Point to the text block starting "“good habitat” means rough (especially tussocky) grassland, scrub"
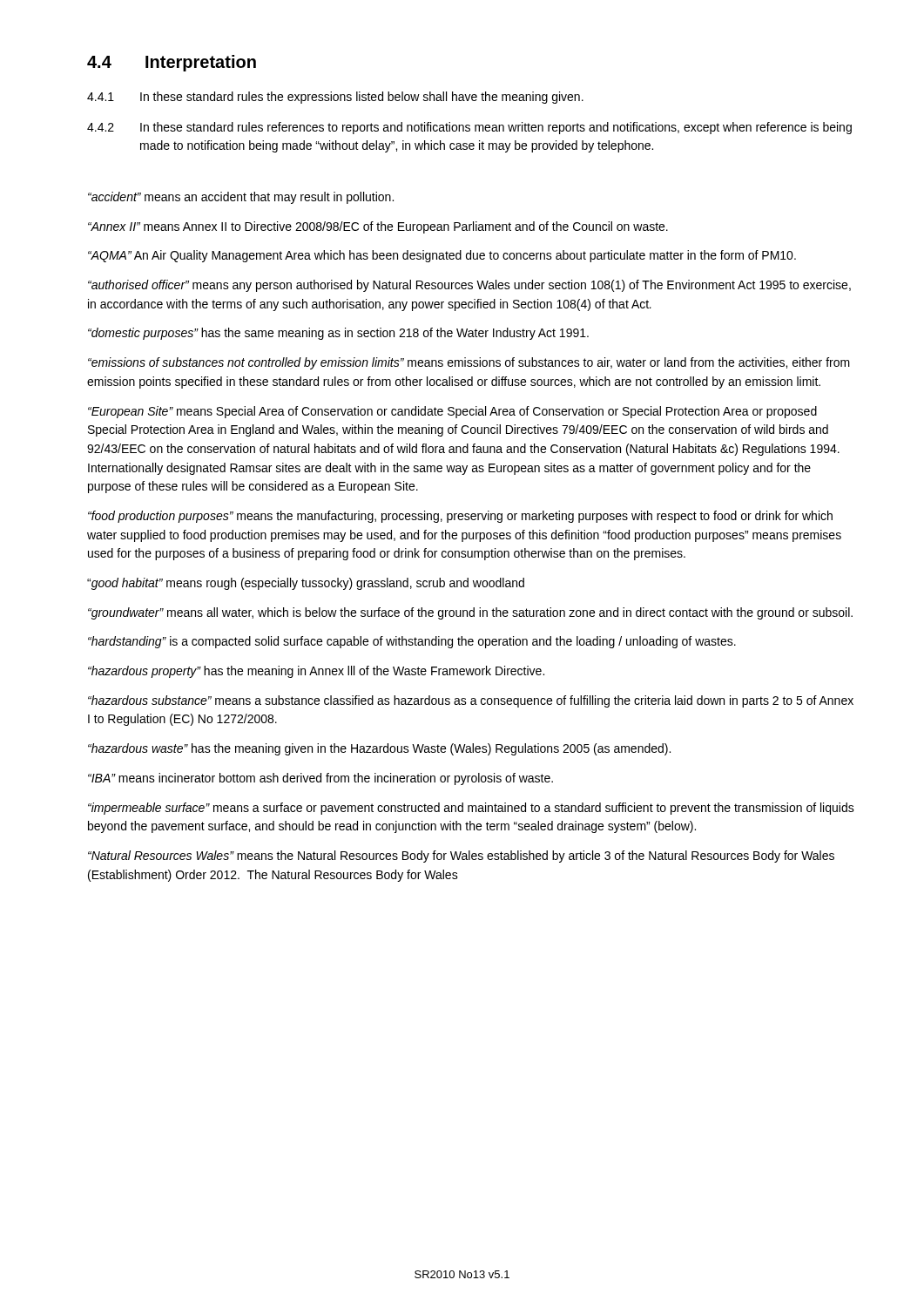 (306, 583)
